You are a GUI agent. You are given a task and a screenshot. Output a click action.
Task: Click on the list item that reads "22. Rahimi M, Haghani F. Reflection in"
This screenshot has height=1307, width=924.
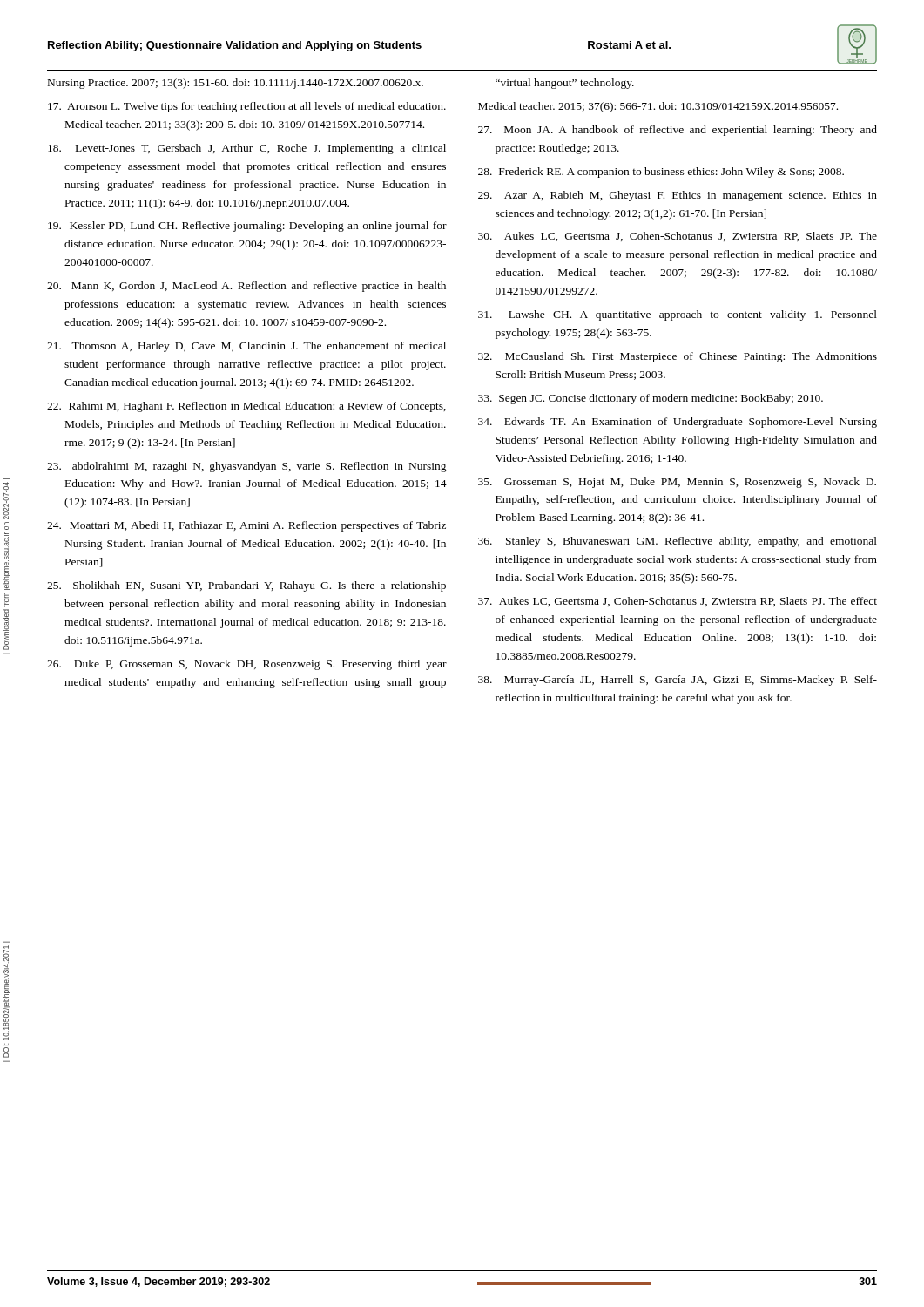pos(247,424)
